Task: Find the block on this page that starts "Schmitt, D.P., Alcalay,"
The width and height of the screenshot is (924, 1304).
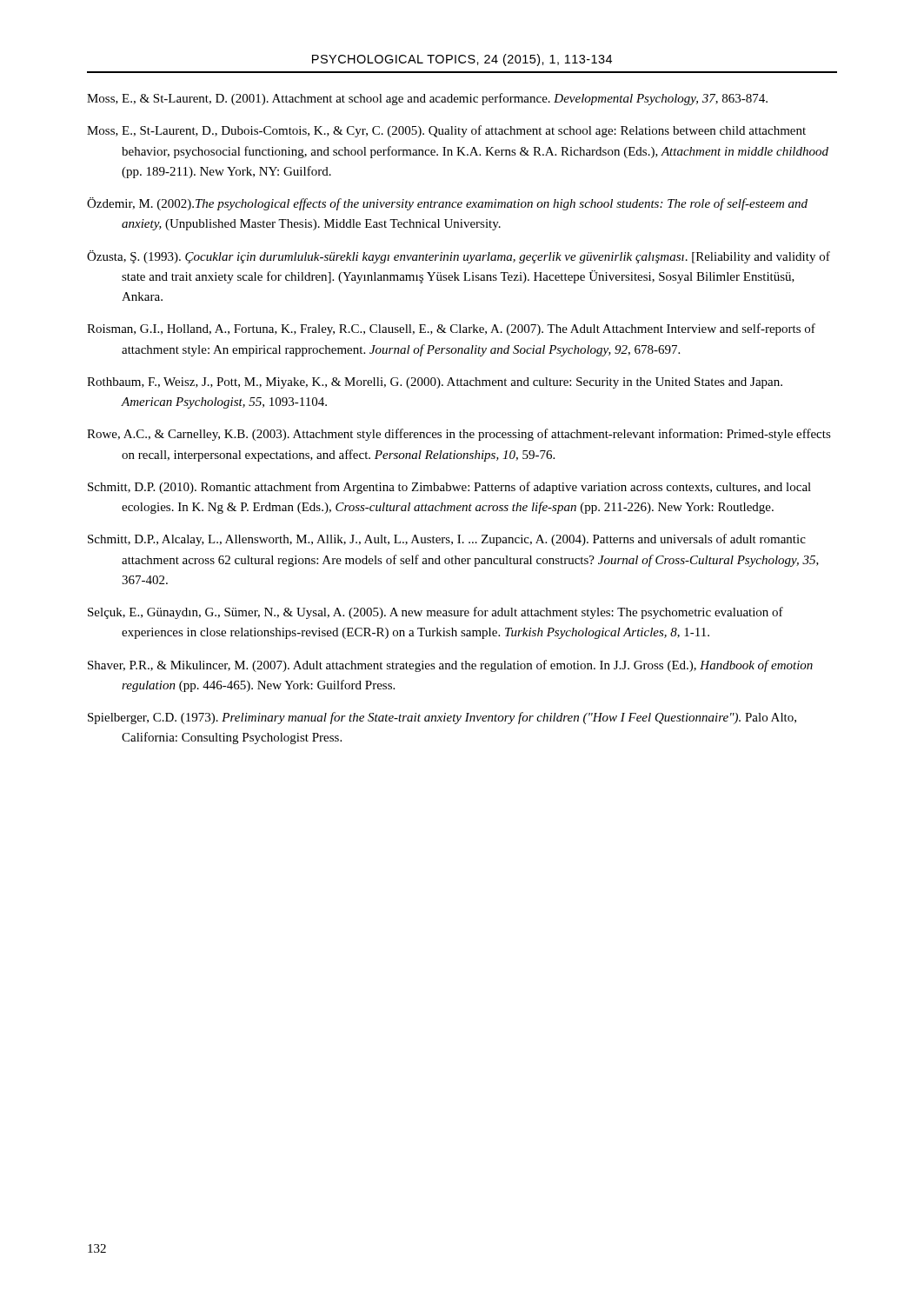Action: 453,559
